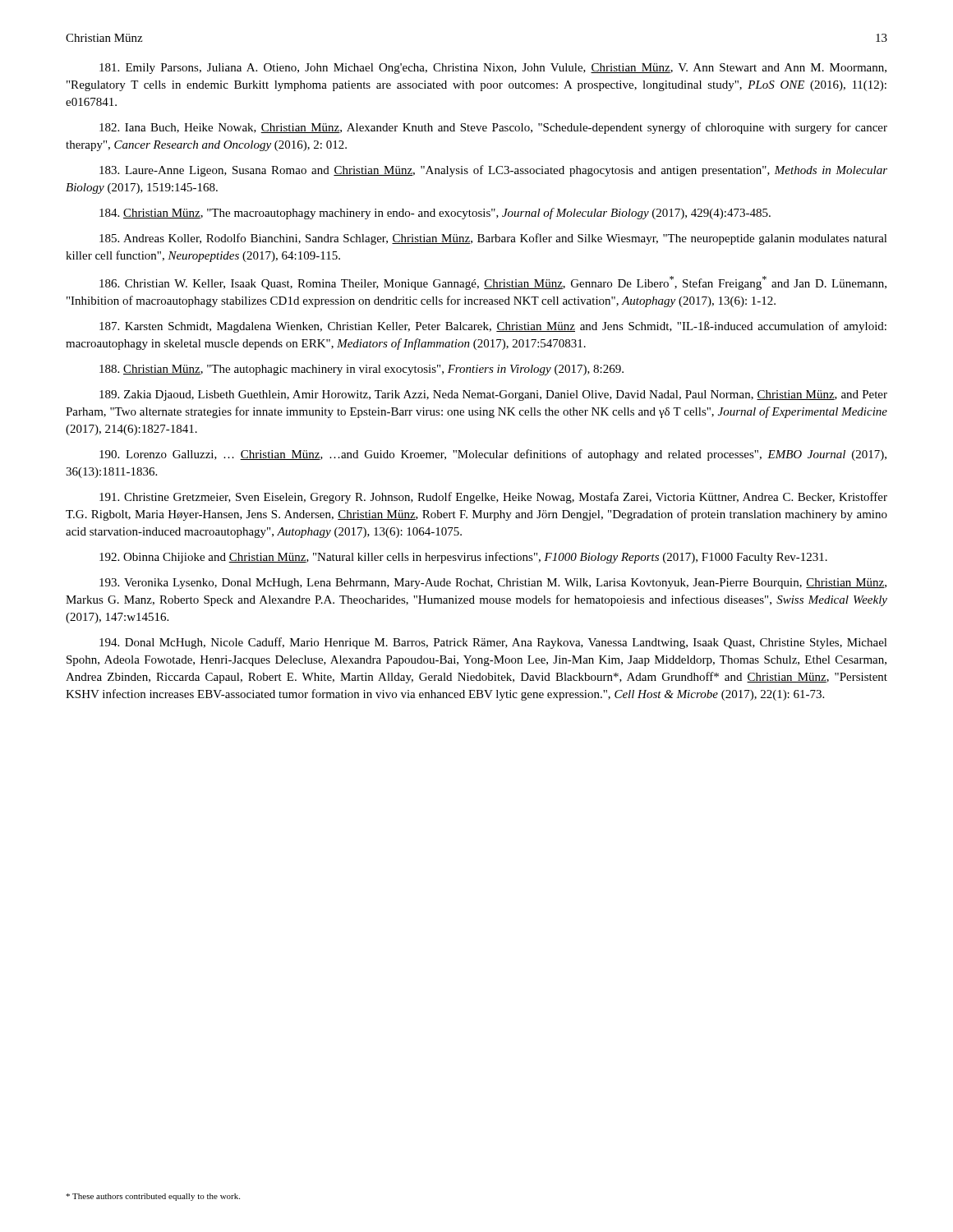Locate the block of text that opens with "191. Christine Gretzmeier, Sven"
The height and width of the screenshot is (1232, 953).
476,514
